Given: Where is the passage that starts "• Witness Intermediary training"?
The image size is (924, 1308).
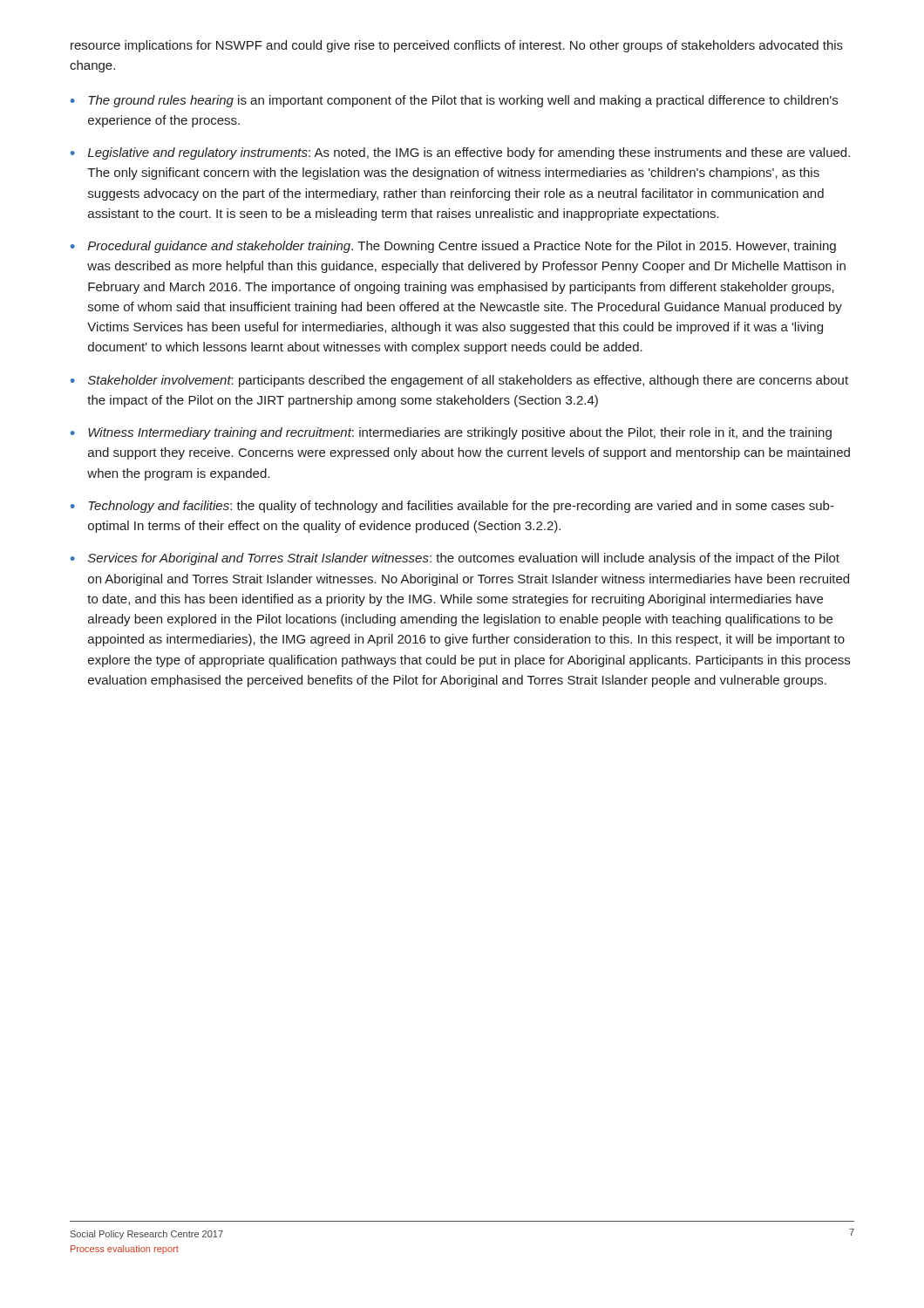Looking at the screenshot, I should 462,453.
